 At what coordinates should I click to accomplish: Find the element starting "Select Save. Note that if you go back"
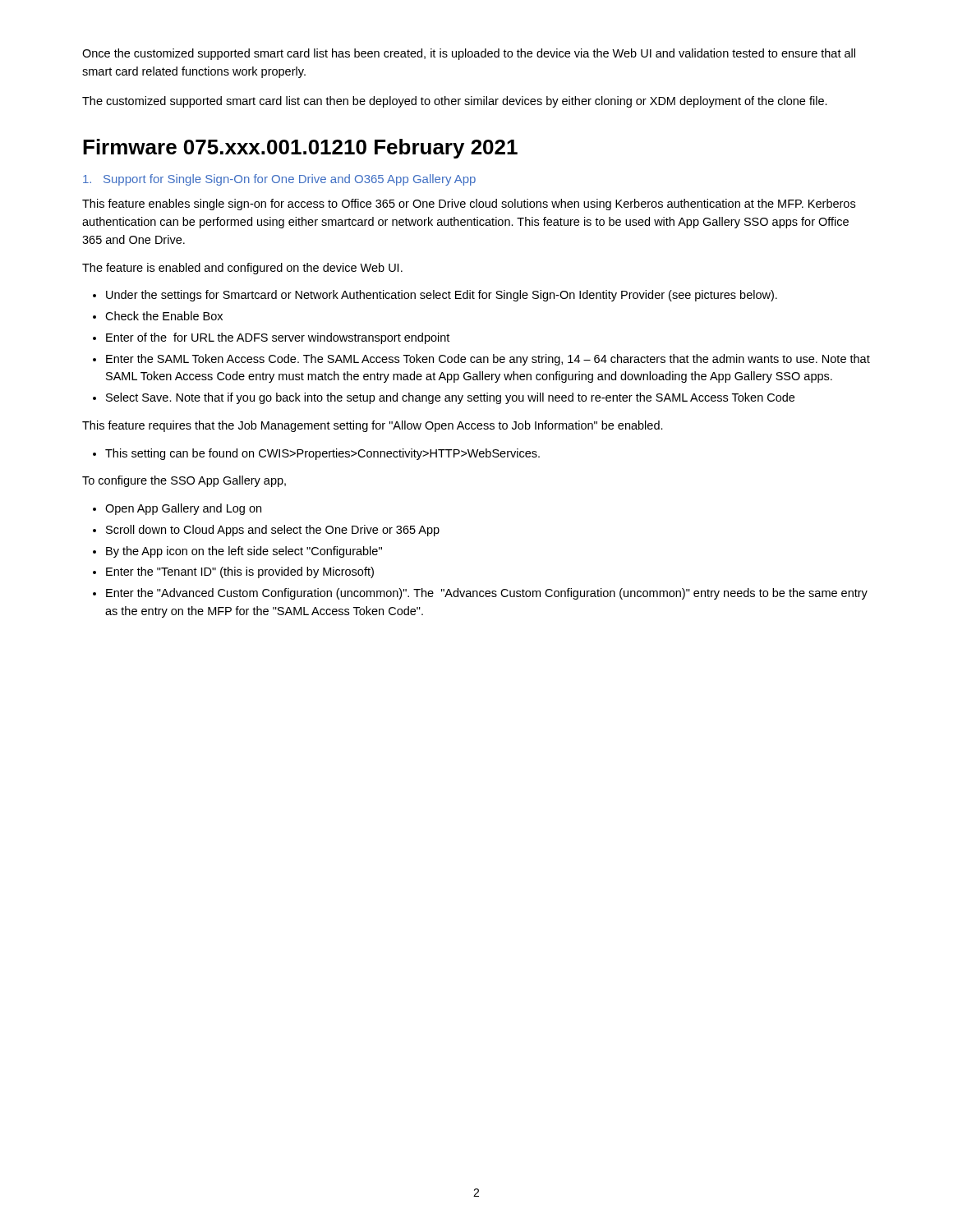pyautogui.click(x=450, y=398)
